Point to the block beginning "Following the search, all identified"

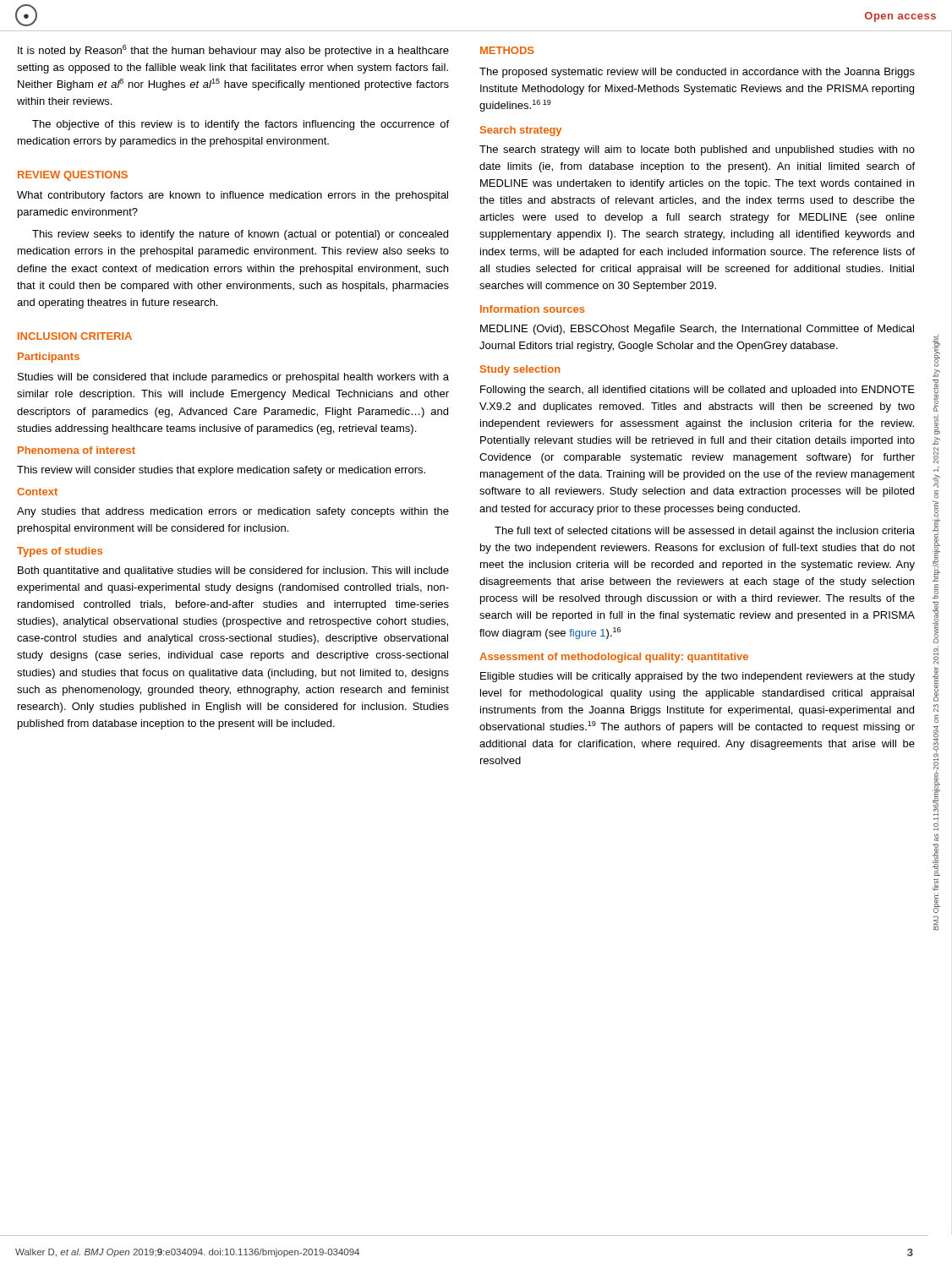click(x=697, y=511)
